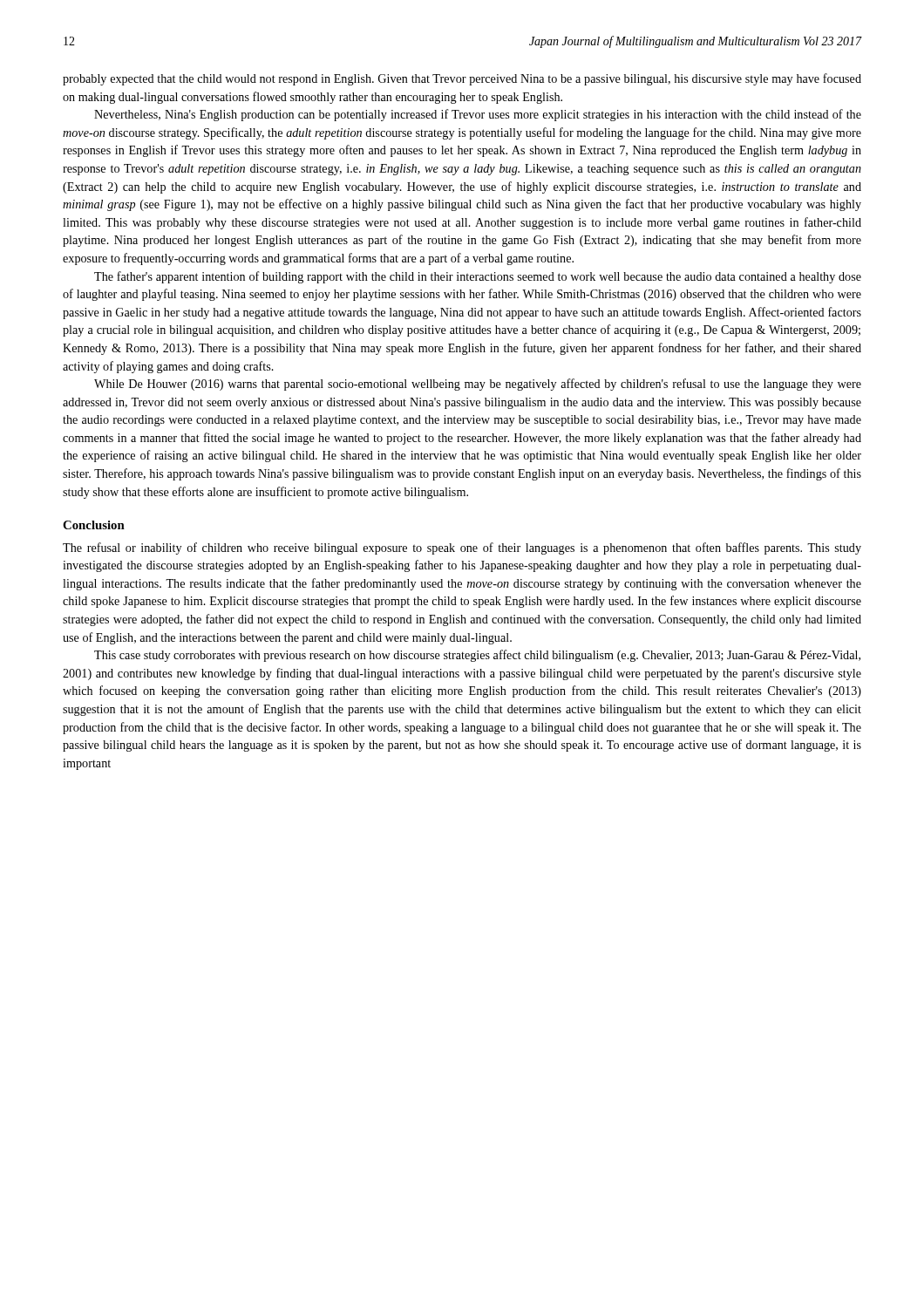Select the section header

[94, 525]
